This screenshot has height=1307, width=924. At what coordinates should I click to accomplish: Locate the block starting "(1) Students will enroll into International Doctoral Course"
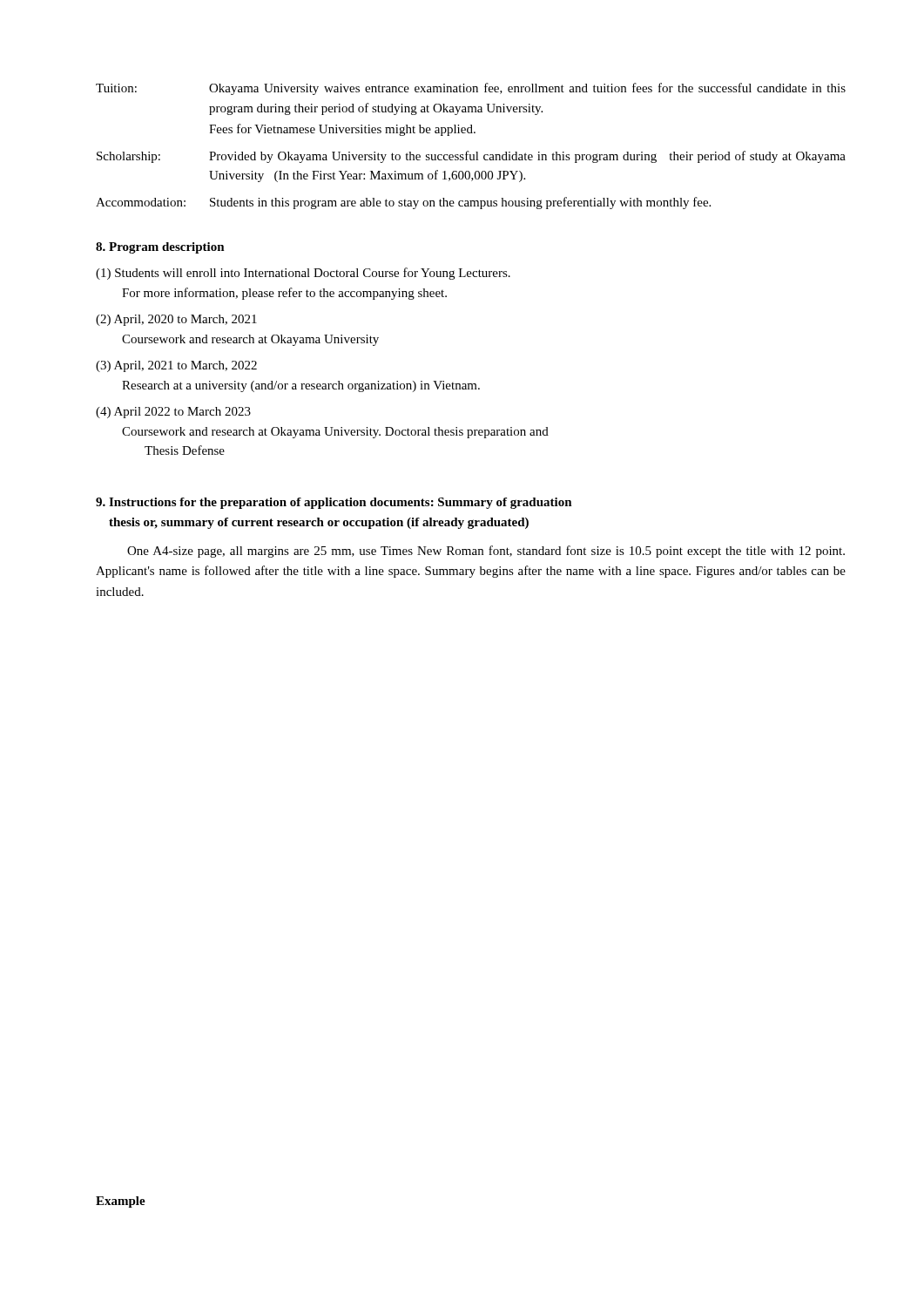click(x=471, y=283)
